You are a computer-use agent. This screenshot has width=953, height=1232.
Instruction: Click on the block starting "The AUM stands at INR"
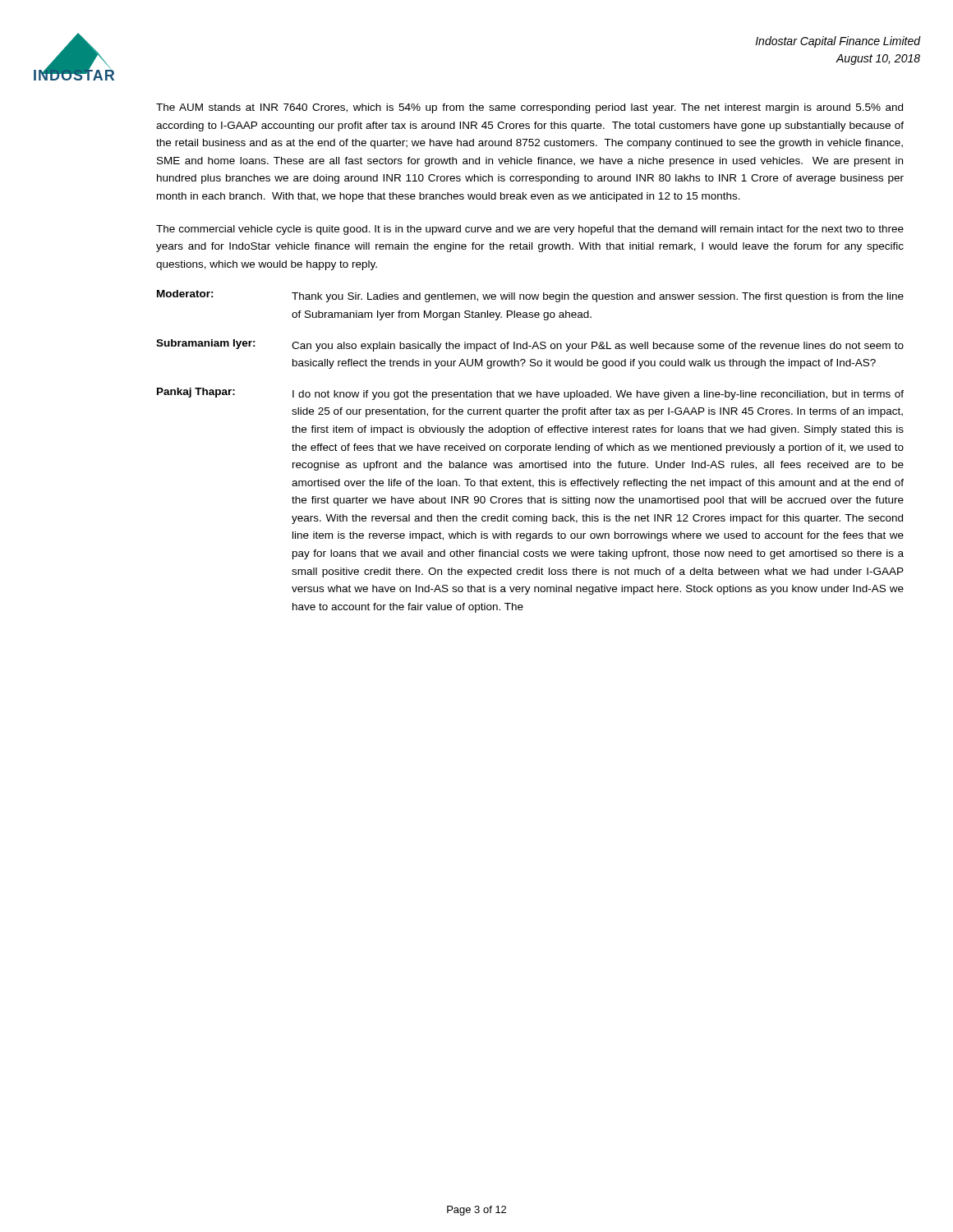pyautogui.click(x=530, y=152)
